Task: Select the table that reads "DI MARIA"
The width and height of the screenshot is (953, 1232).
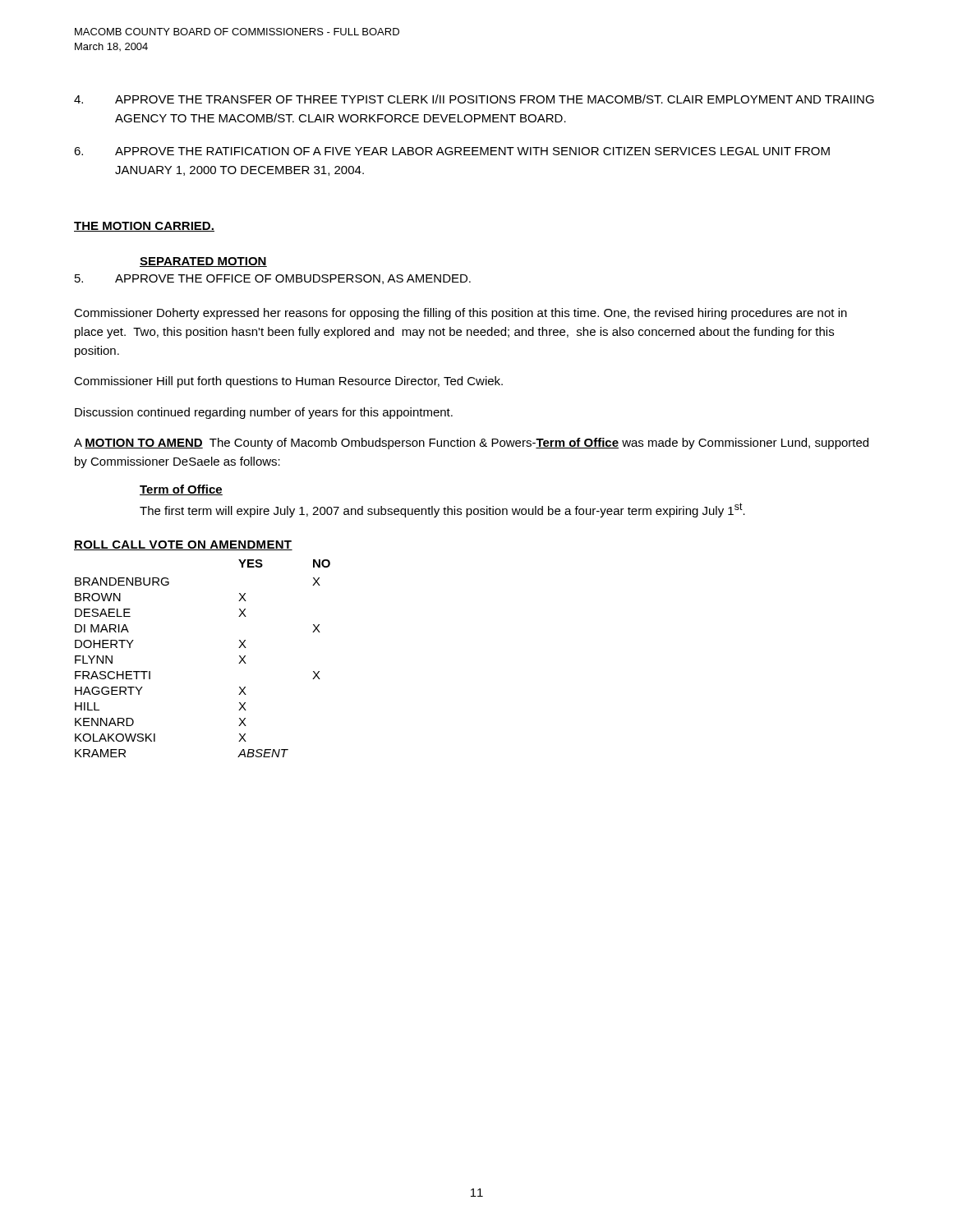Action: click(476, 658)
